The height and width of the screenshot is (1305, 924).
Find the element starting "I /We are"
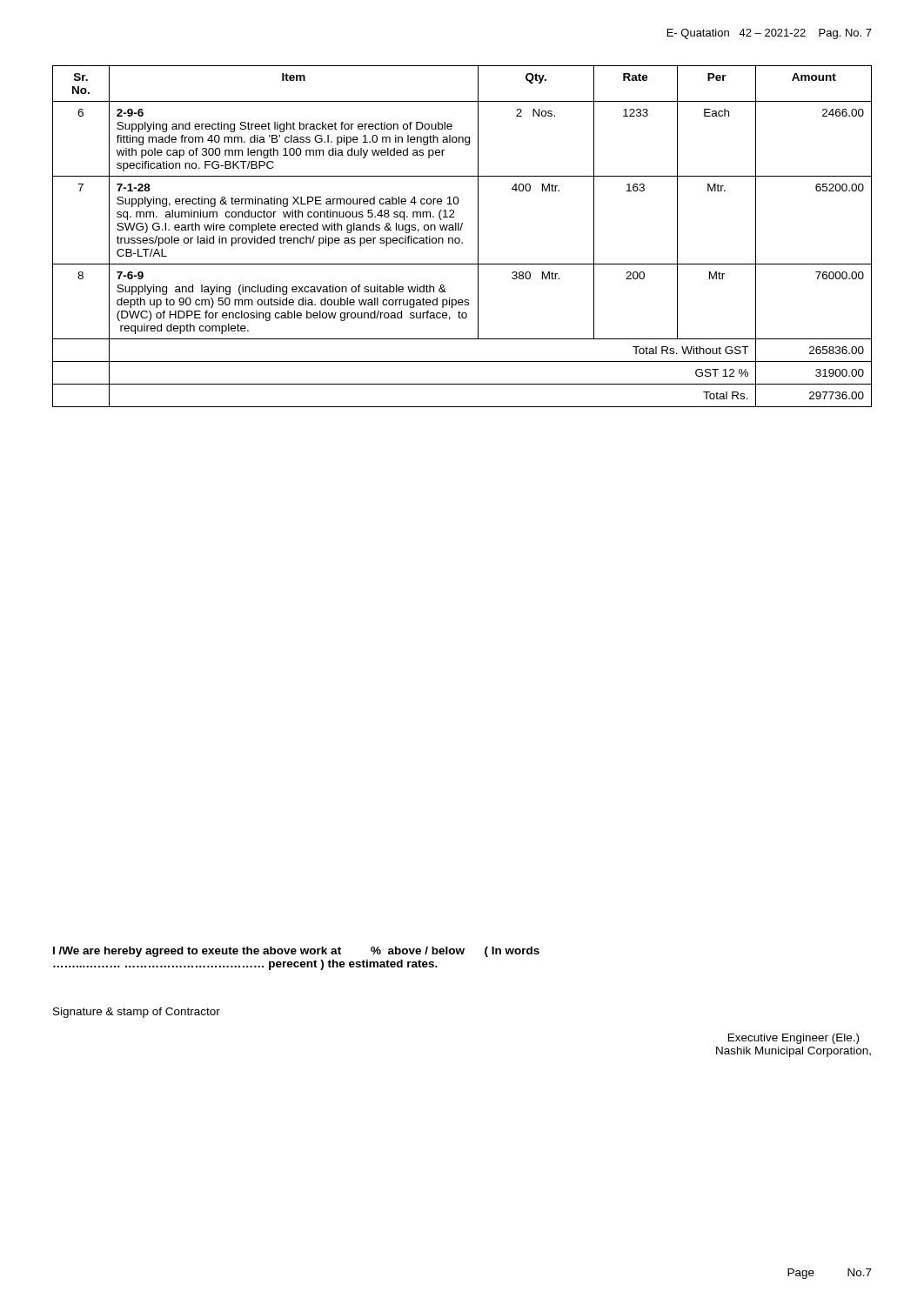tap(296, 957)
